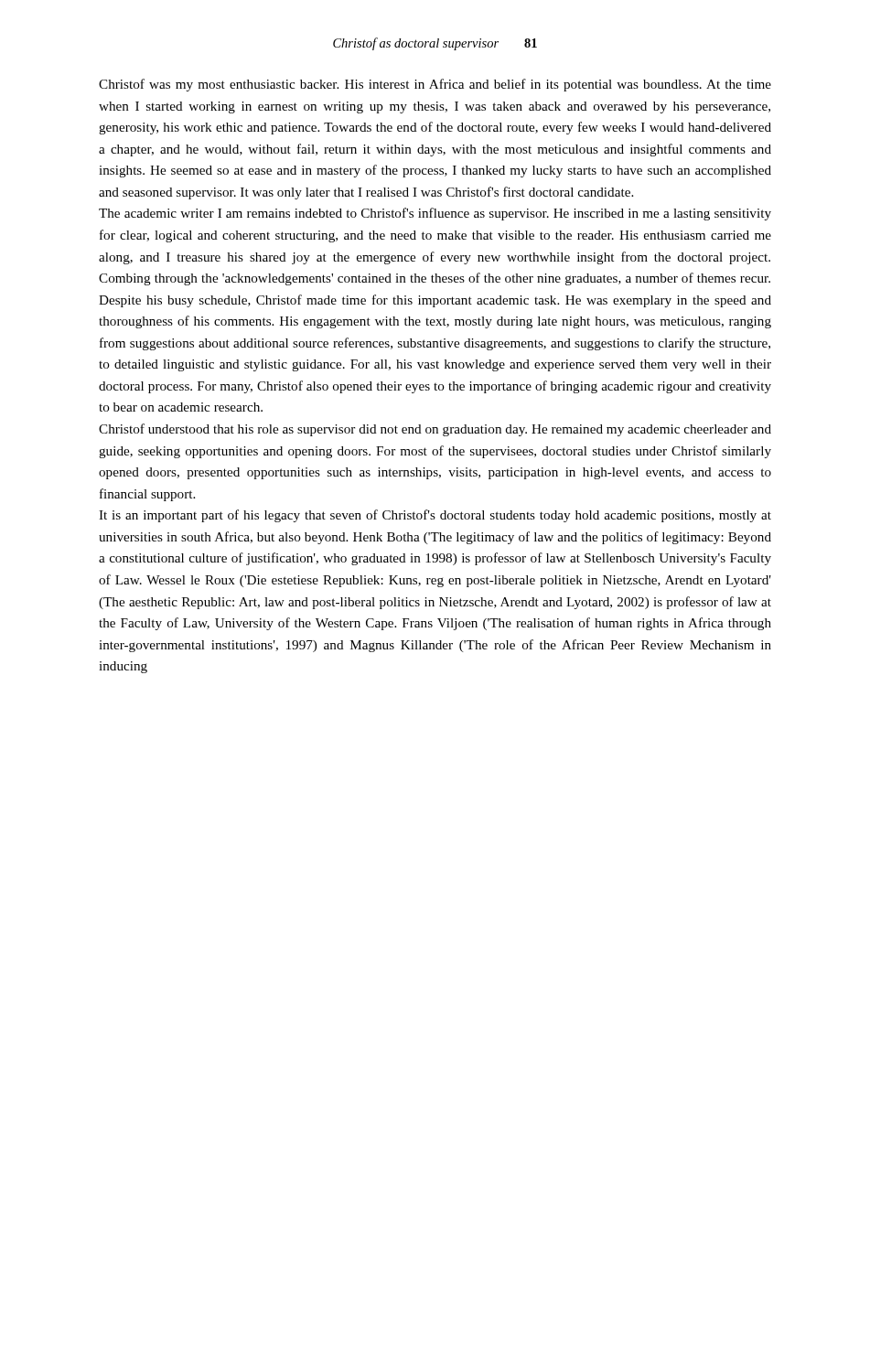Image resolution: width=870 pixels, height=1372 pixels.
Task: Find the text block containing "It is an important part"
Action: tap(435, 590)
